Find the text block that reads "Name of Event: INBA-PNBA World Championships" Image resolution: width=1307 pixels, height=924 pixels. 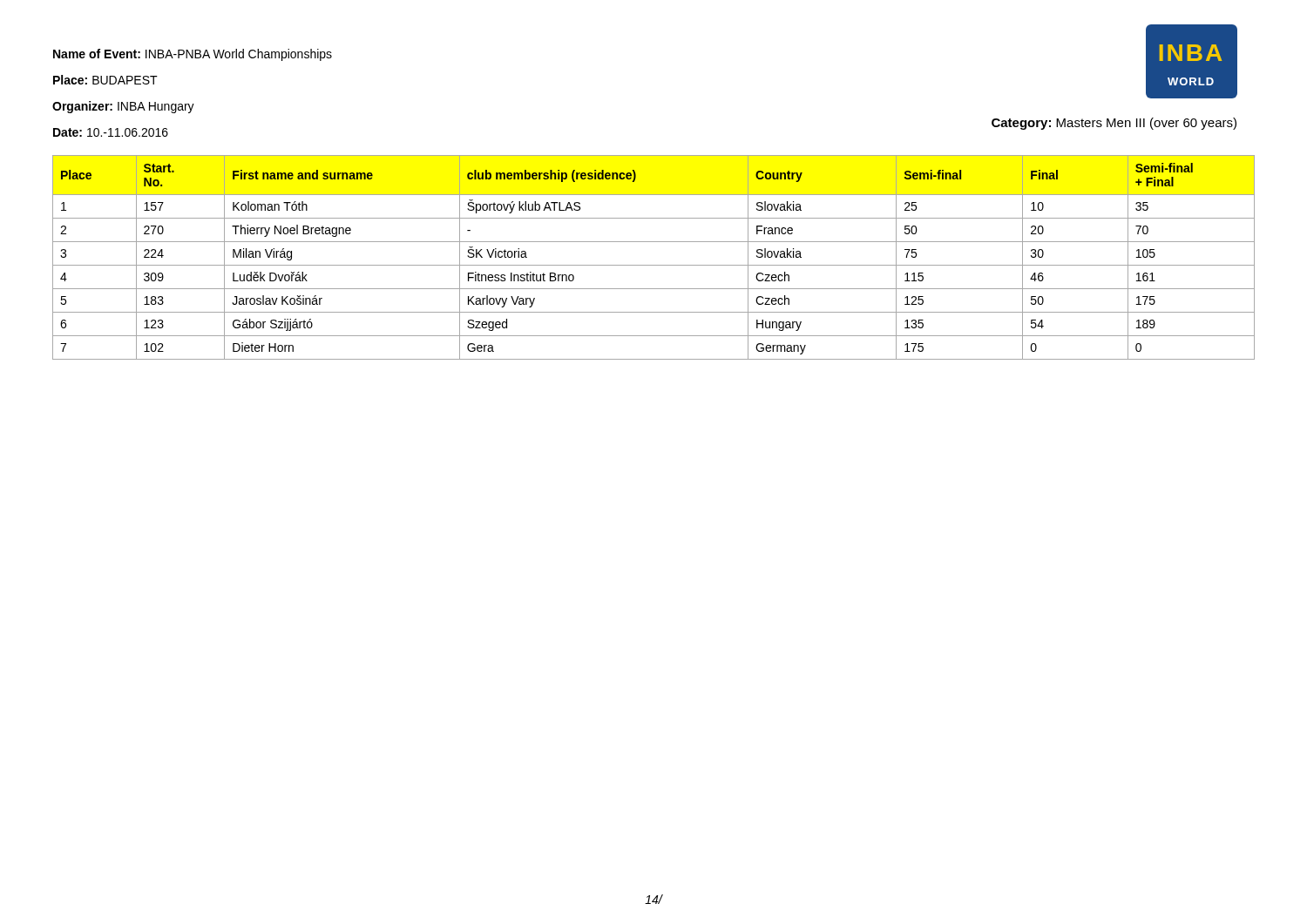pos(192,93)
